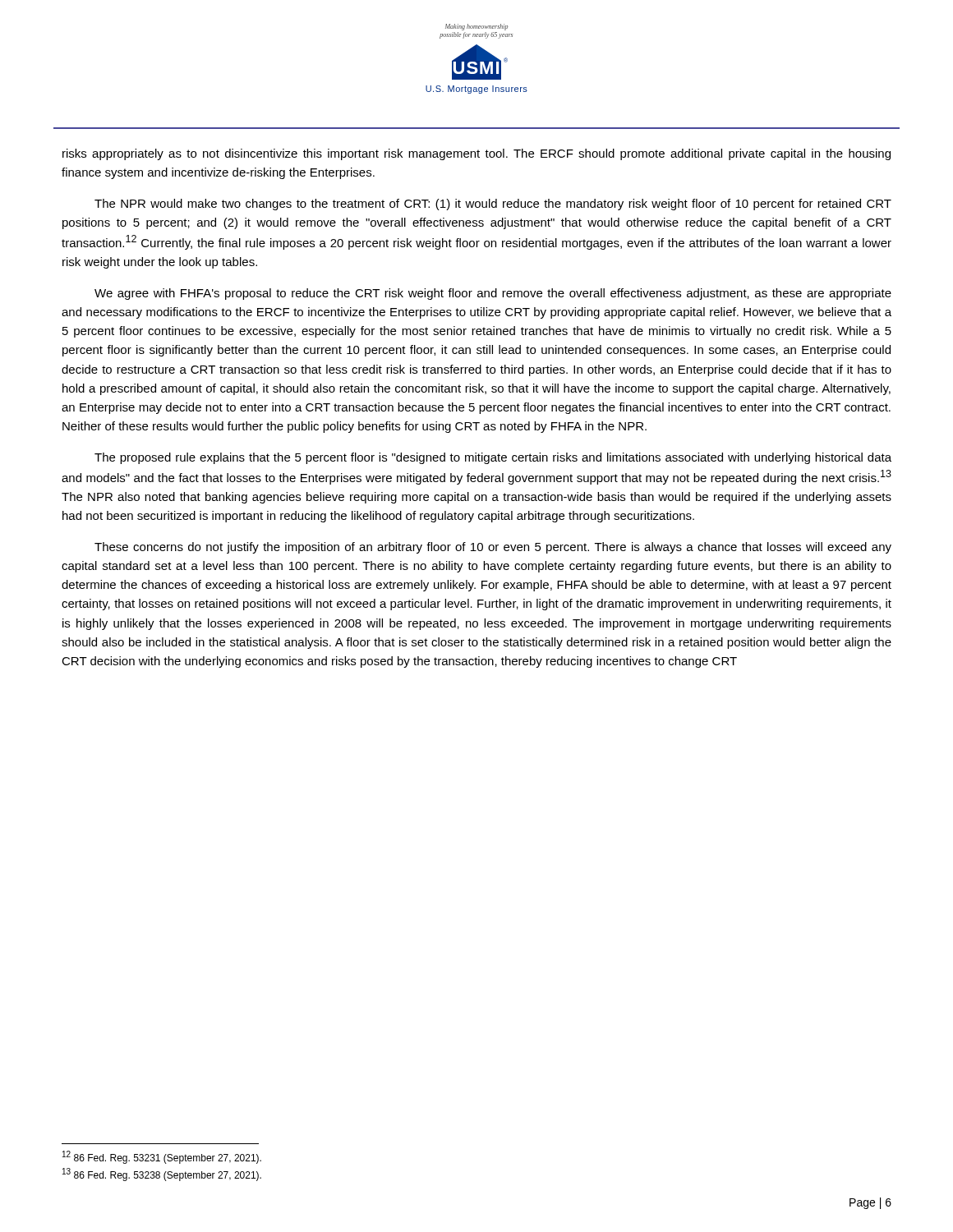
Task: Point to the block beginning "12 86 Fed. Reg. 53231 (September 27,"
Action: (162, 1157)
